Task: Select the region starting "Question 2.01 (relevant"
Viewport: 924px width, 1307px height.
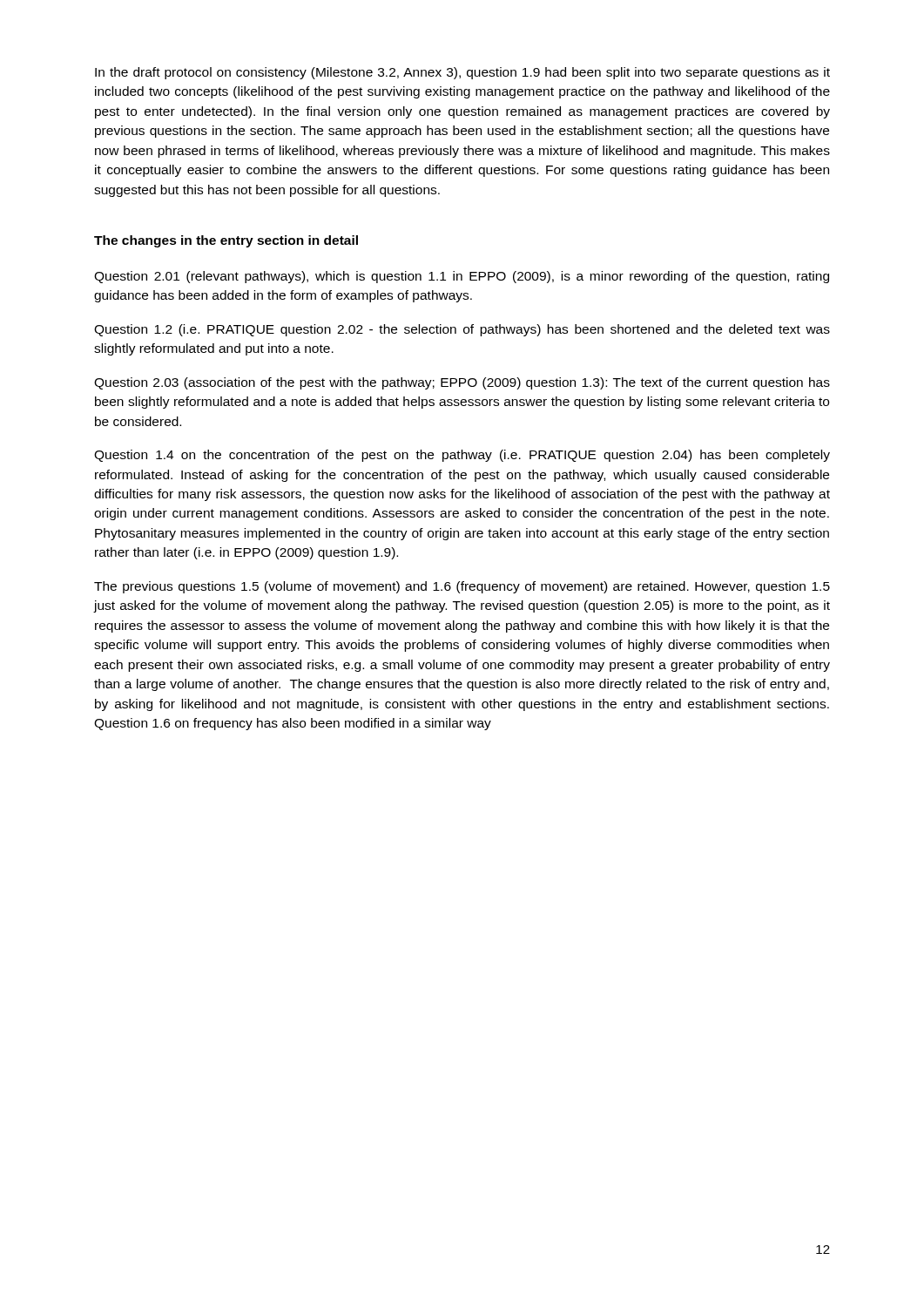Action: click(x=462, y=285)
